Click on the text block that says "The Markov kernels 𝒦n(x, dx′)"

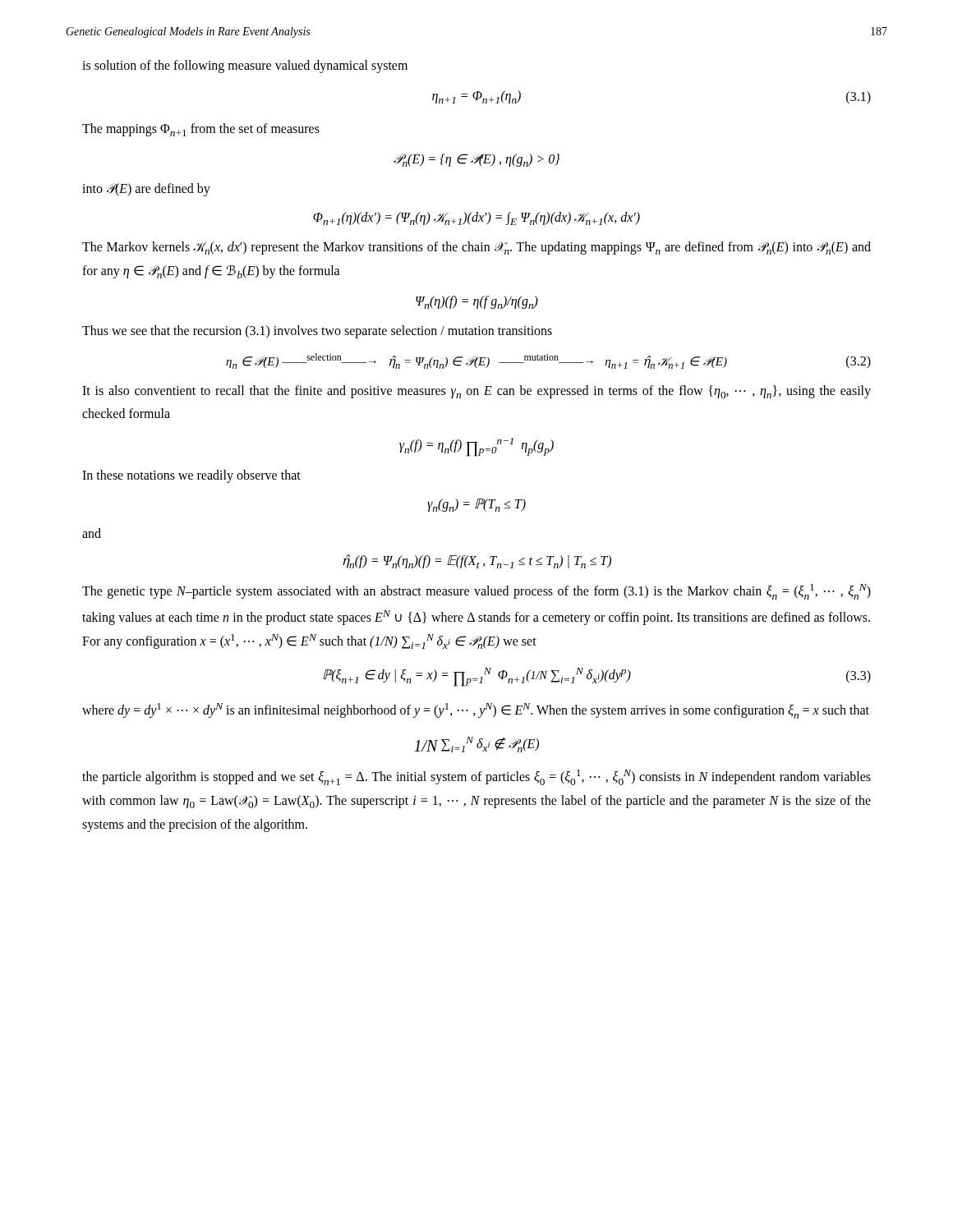coord(476,260)
